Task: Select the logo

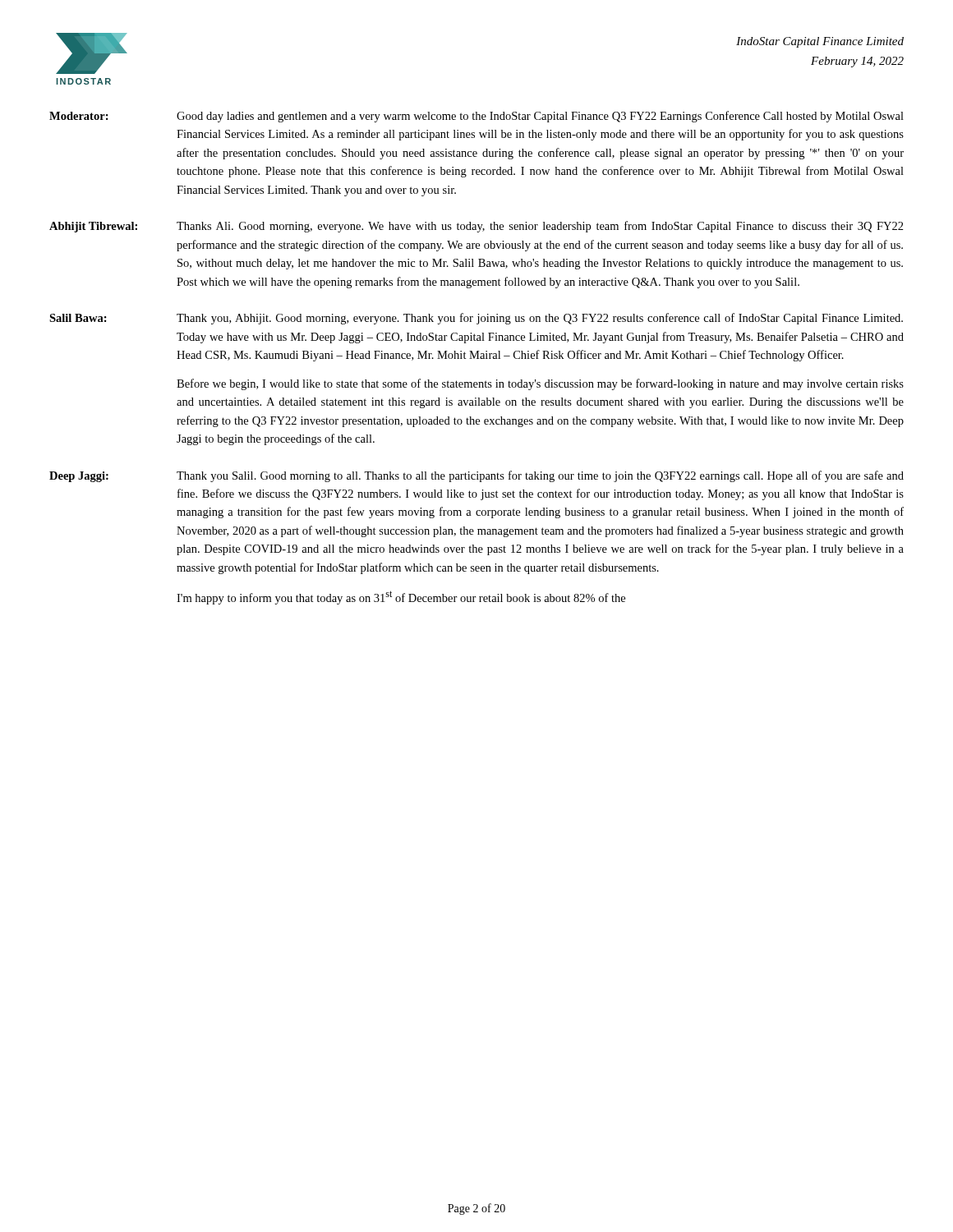Action: click(94, 57)
